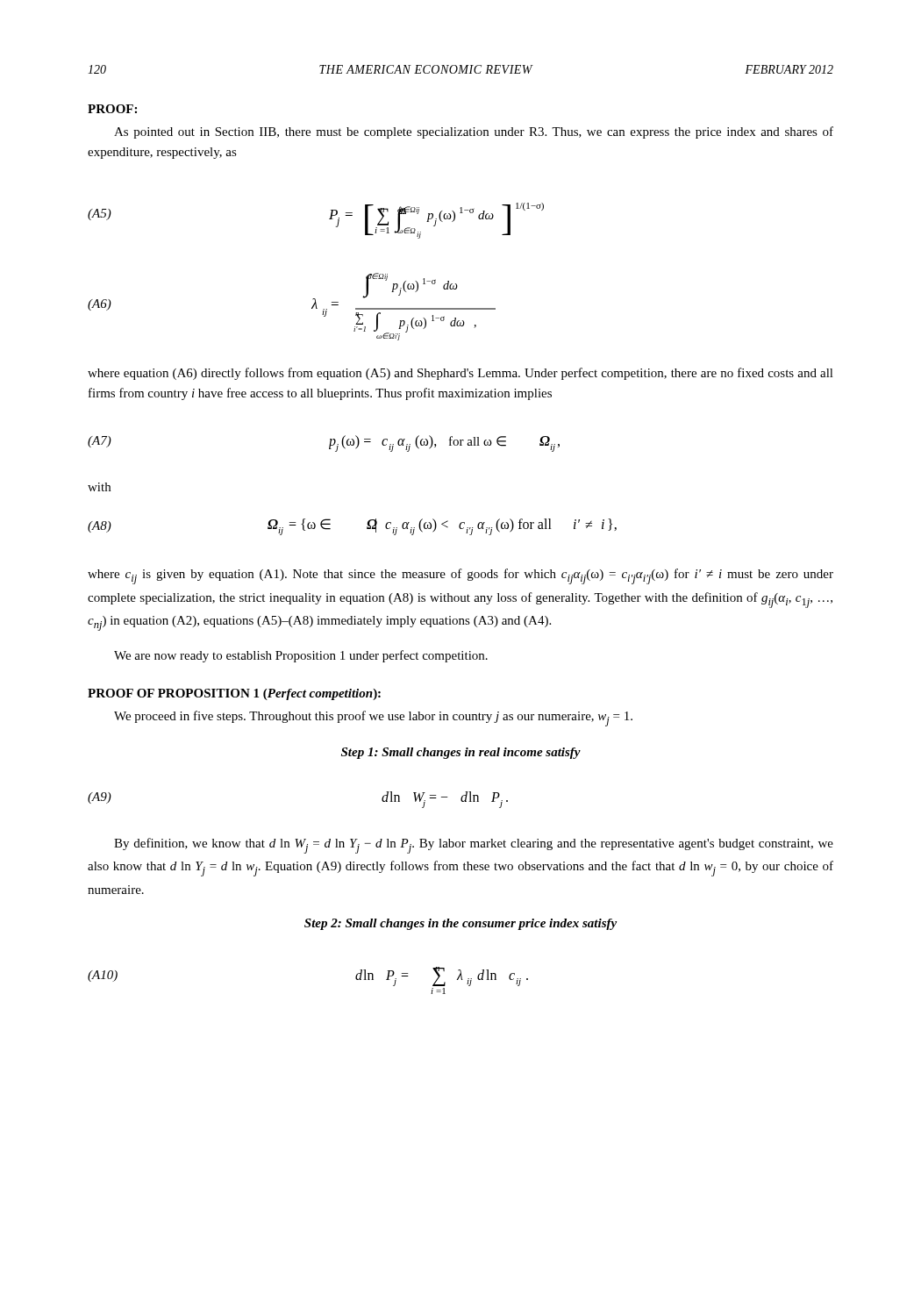Point to the block beginning "By definition, we know that d ln Wj"

tap(460, 866)
